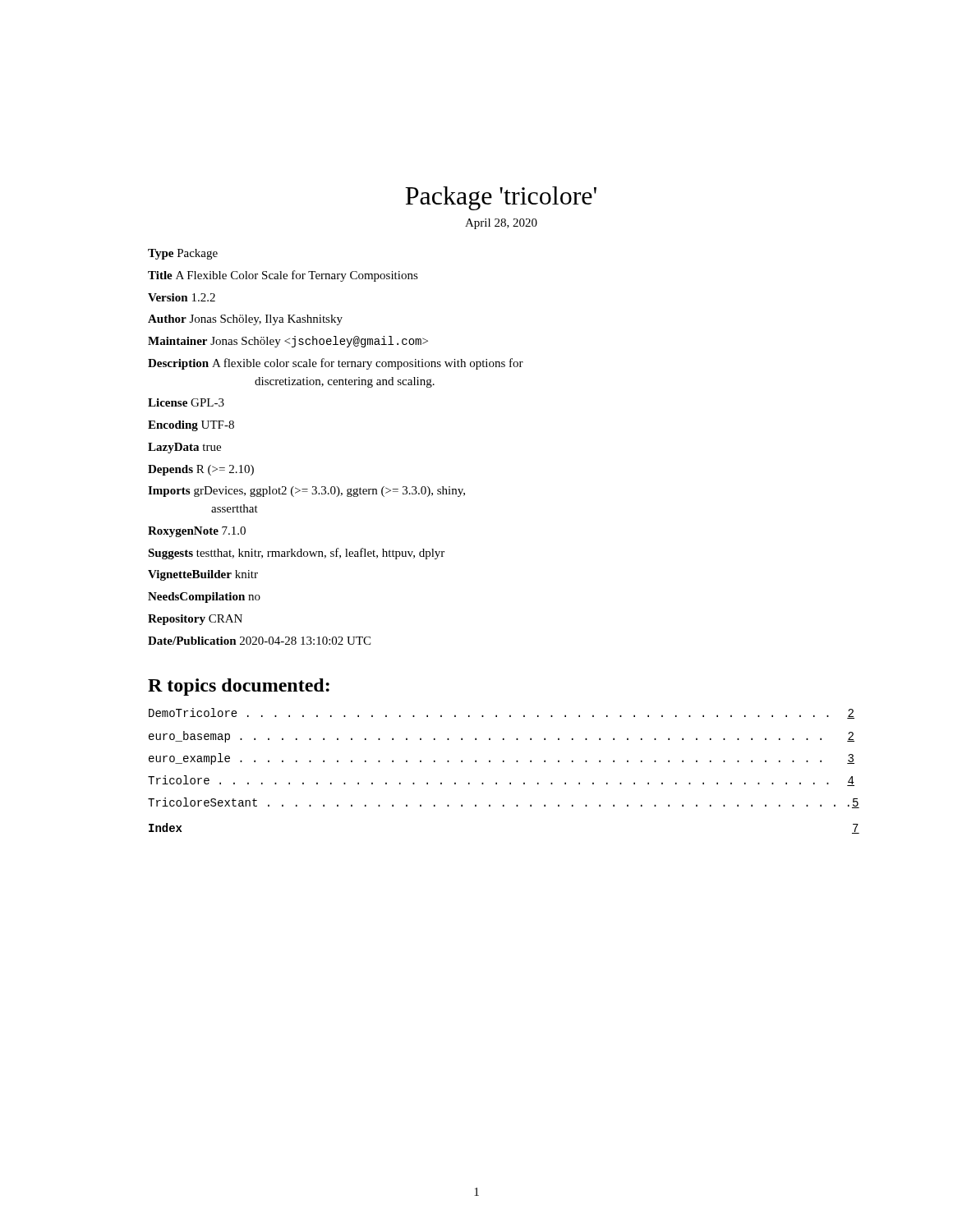
Task: Find the text that says "NeedsCompilation no"
Action: pos(204,596)
